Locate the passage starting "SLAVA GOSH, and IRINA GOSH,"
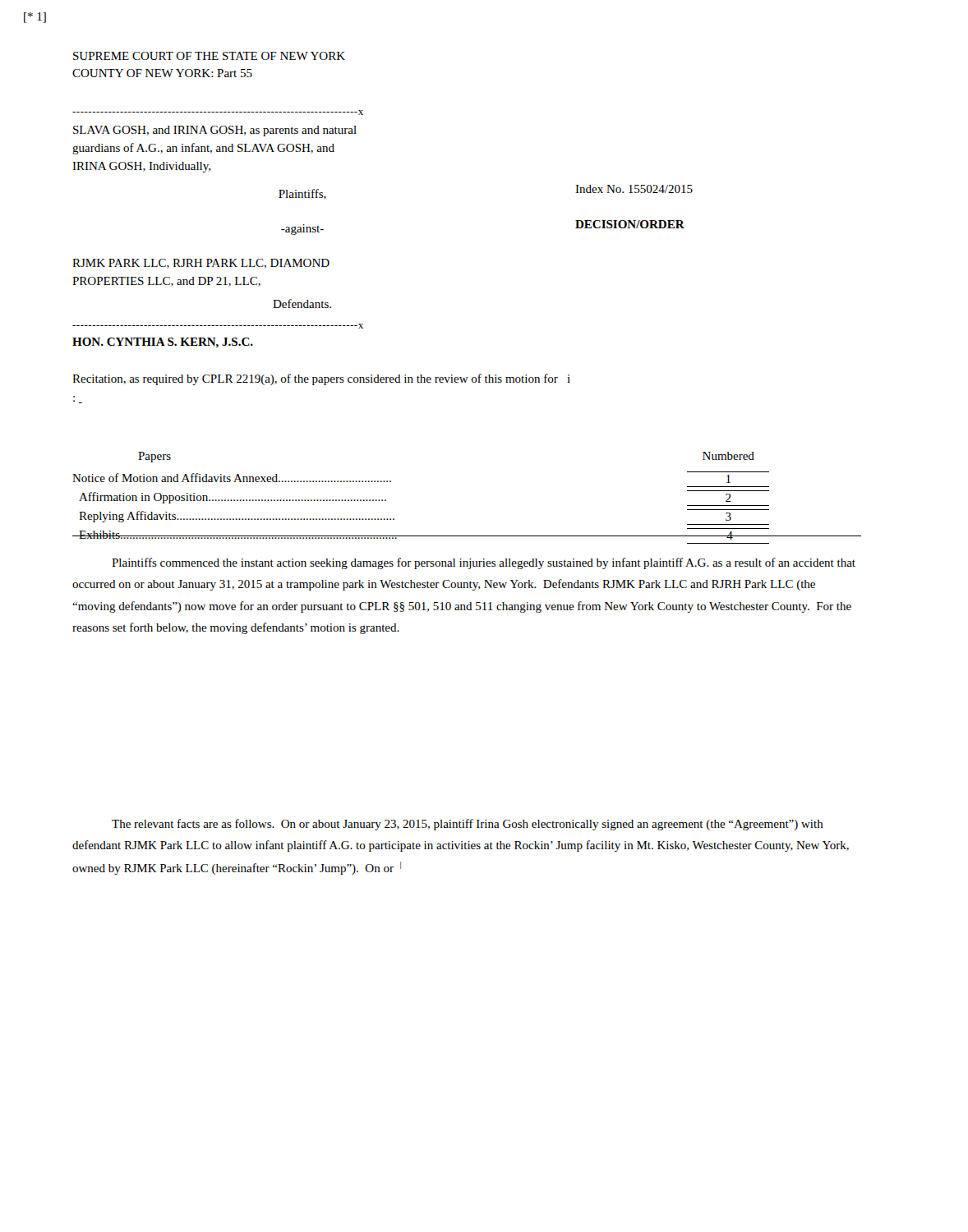This screenshot has height=1232, width=968. [215, 148]
